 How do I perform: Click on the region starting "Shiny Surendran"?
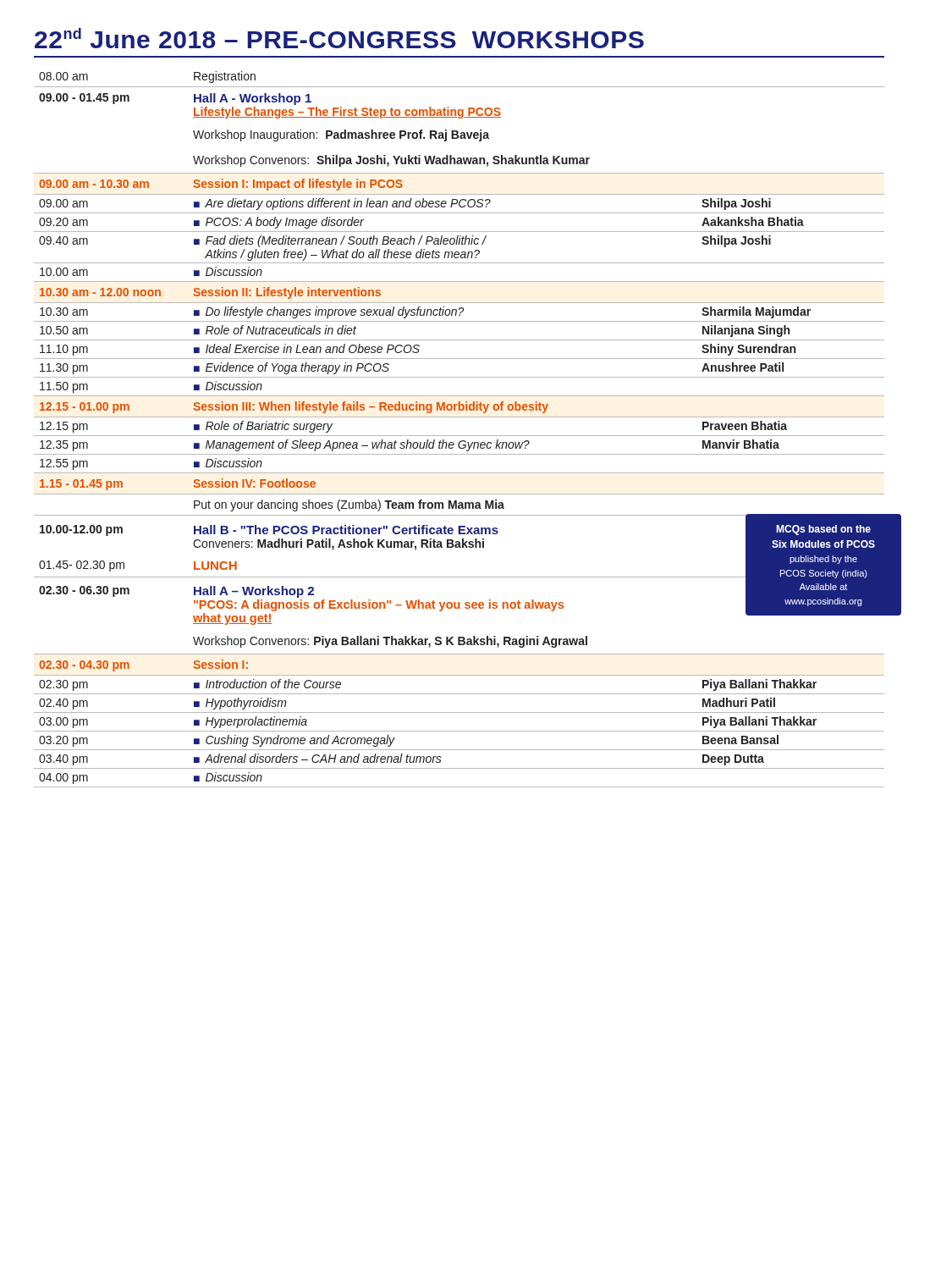(x=749, y=349)
